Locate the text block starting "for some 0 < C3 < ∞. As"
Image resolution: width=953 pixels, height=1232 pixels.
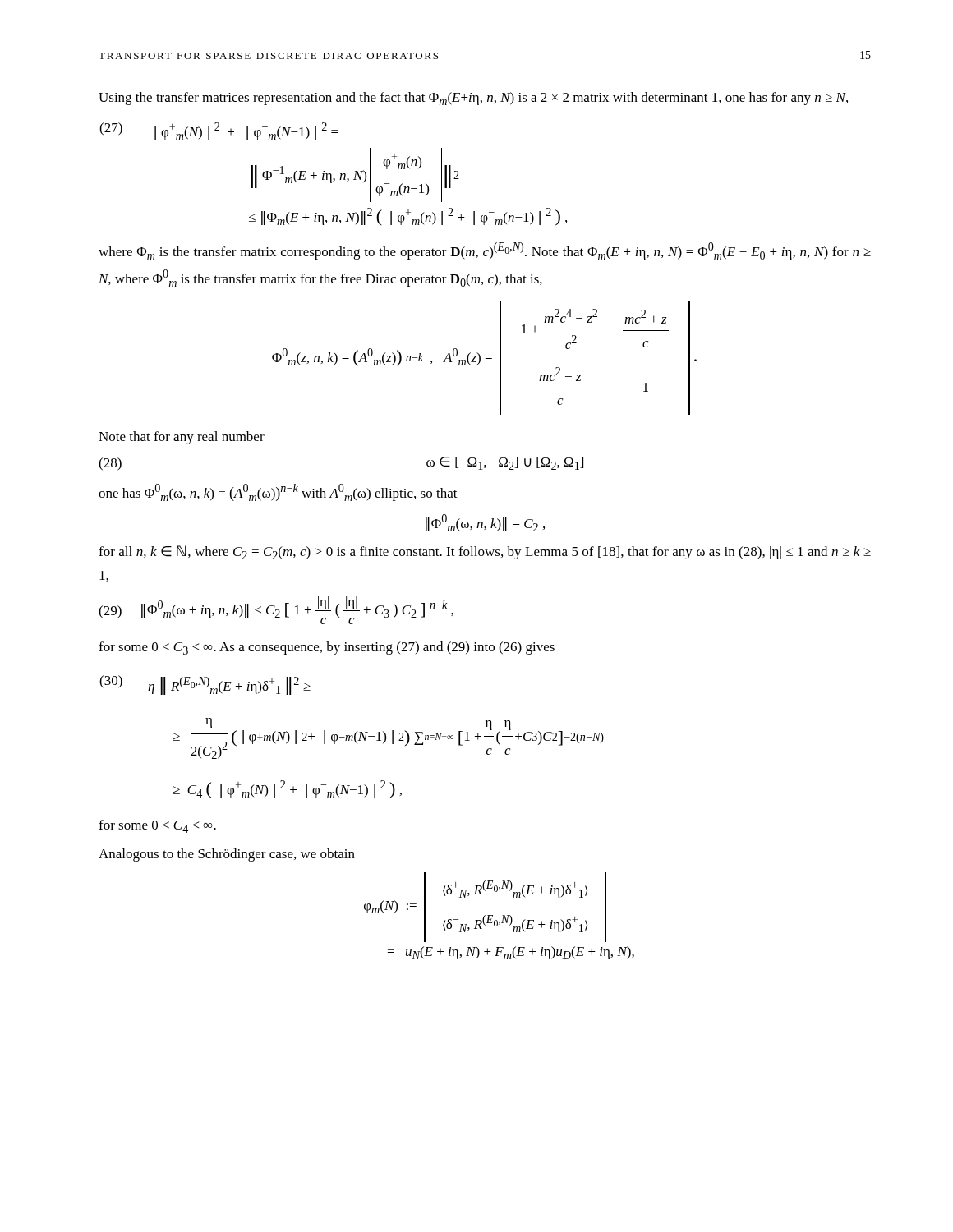point(327,648)
